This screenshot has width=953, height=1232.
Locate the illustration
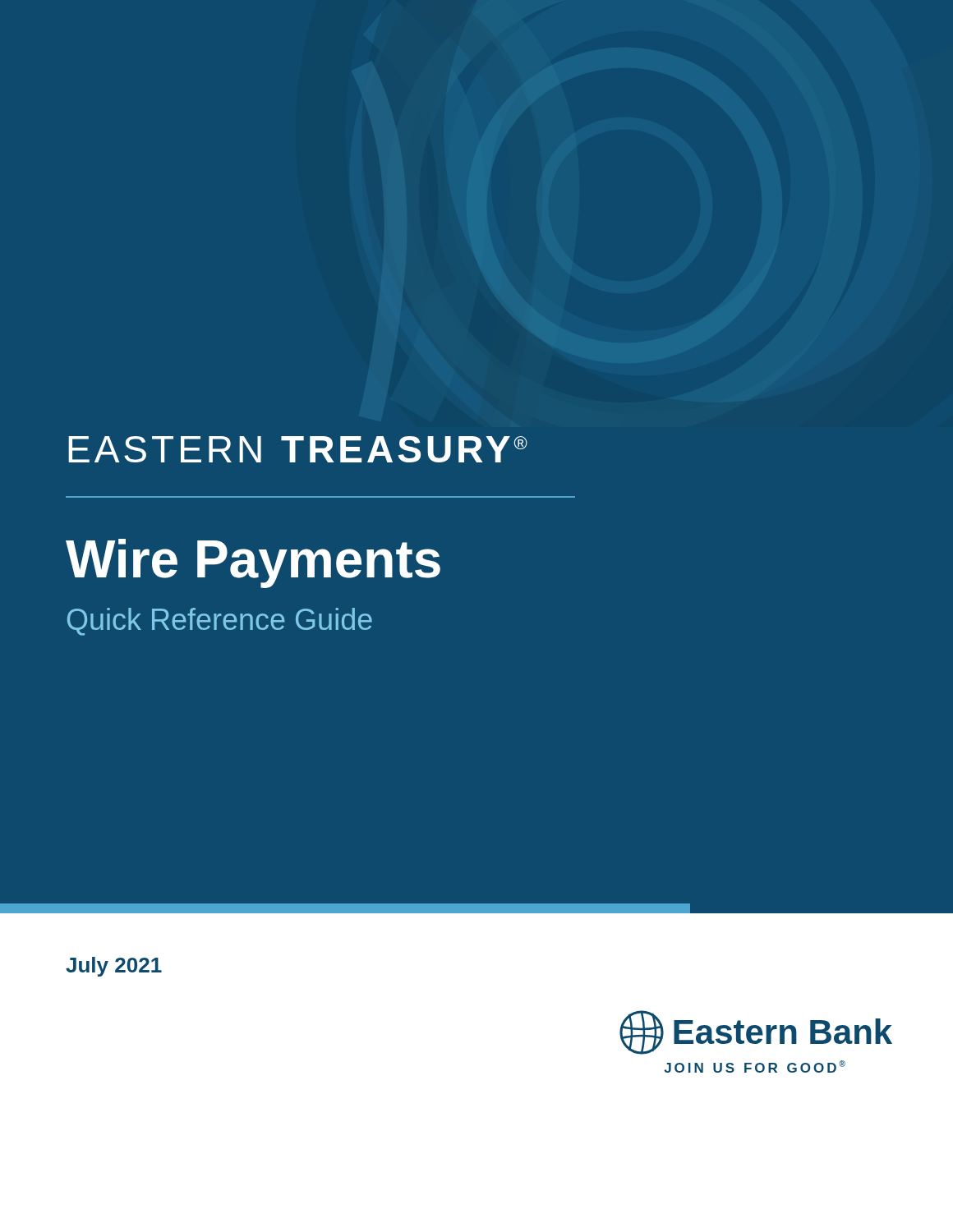476,214
